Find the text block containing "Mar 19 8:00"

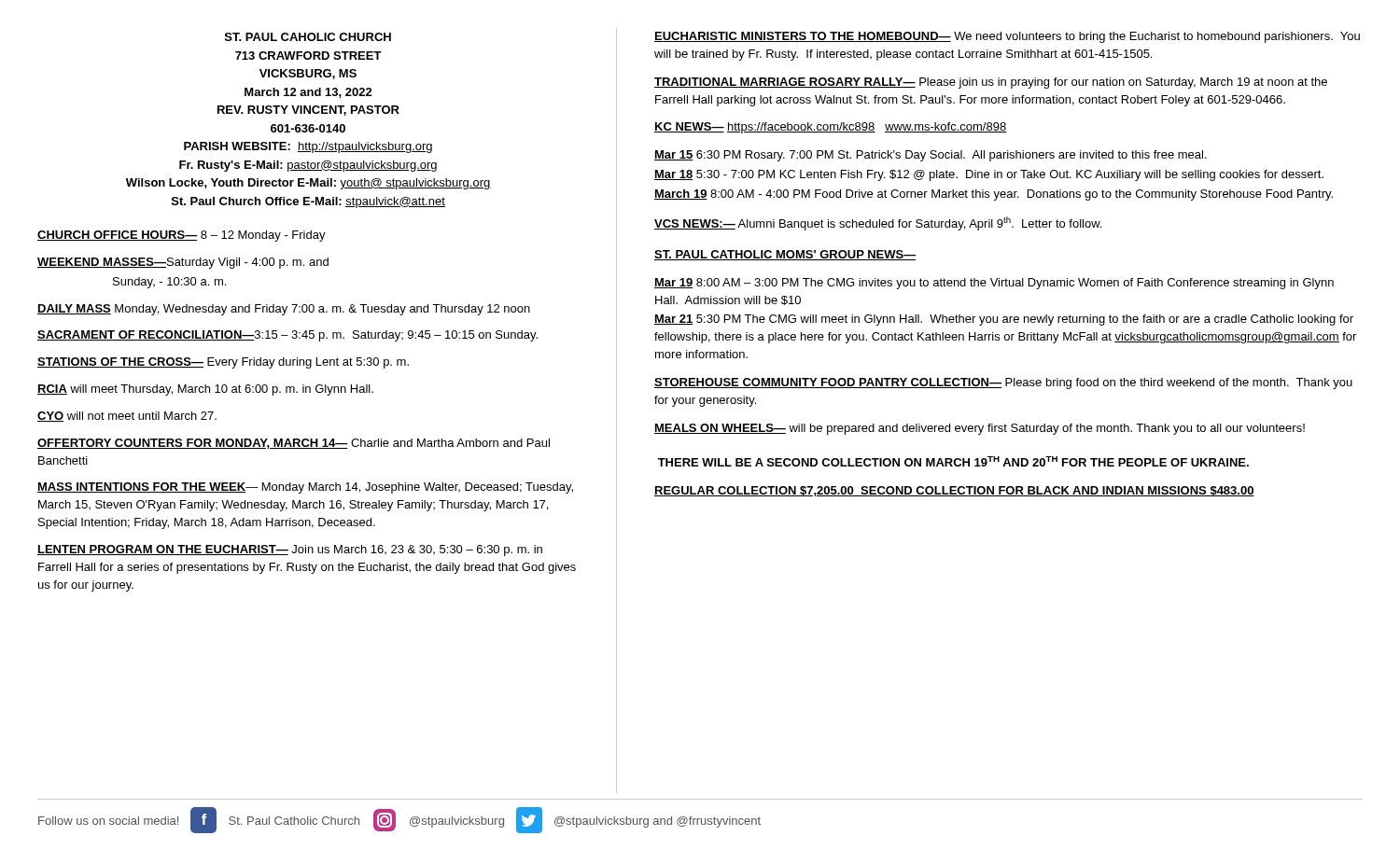[1008, 319]
